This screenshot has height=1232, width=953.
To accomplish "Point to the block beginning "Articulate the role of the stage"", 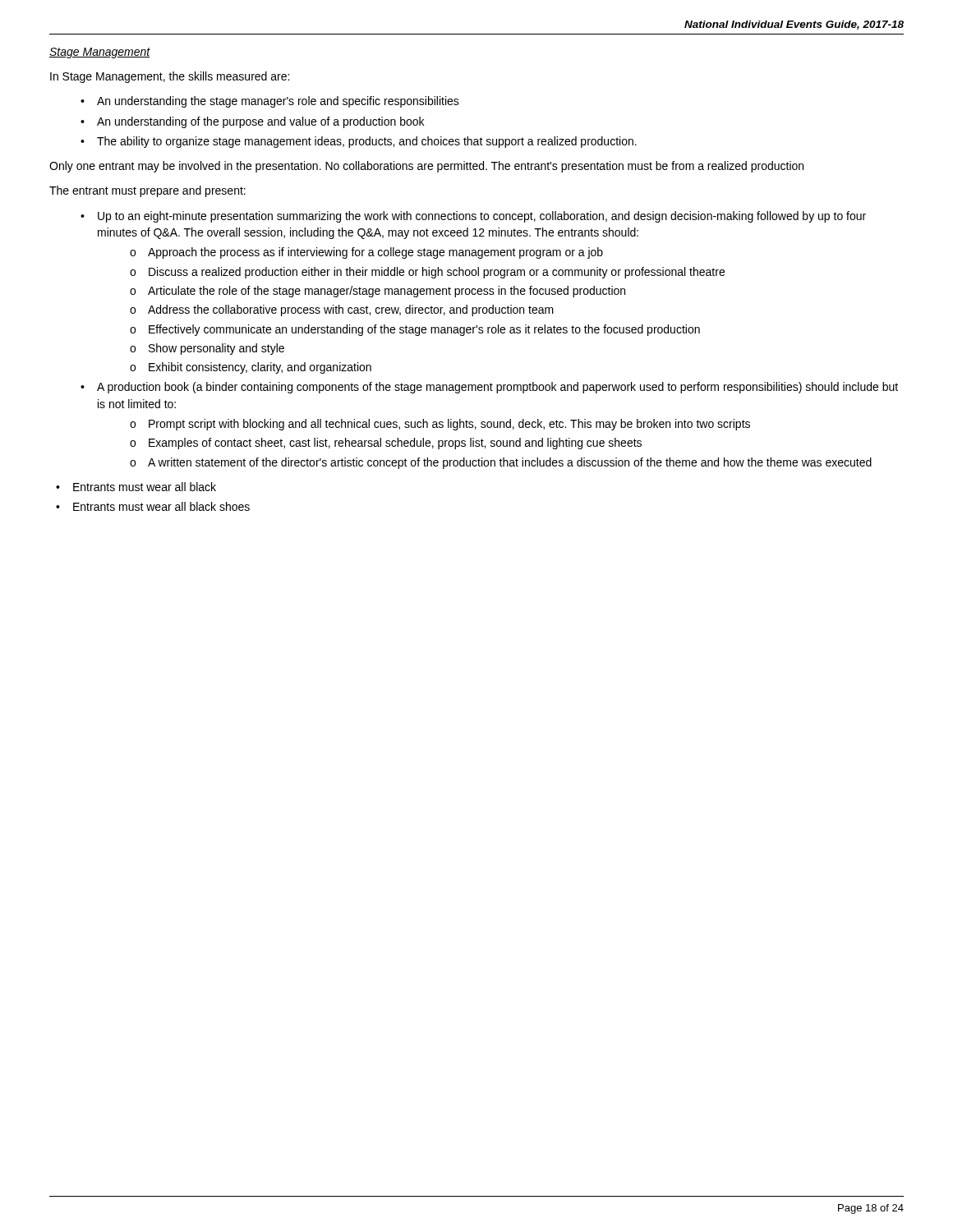I will coord(387,291).
